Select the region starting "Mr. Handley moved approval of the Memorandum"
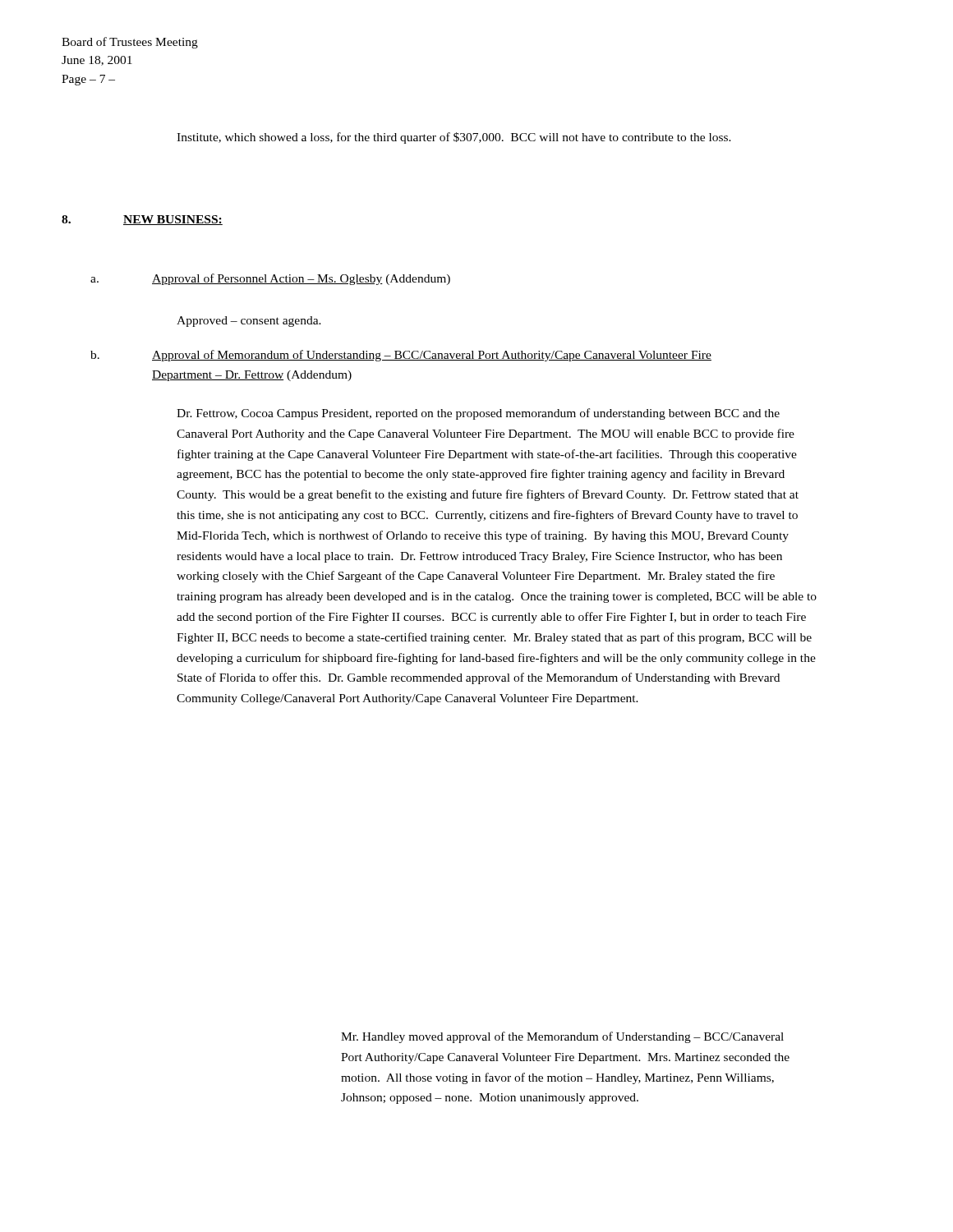 pyautogui.click(x=565, y=1067)
